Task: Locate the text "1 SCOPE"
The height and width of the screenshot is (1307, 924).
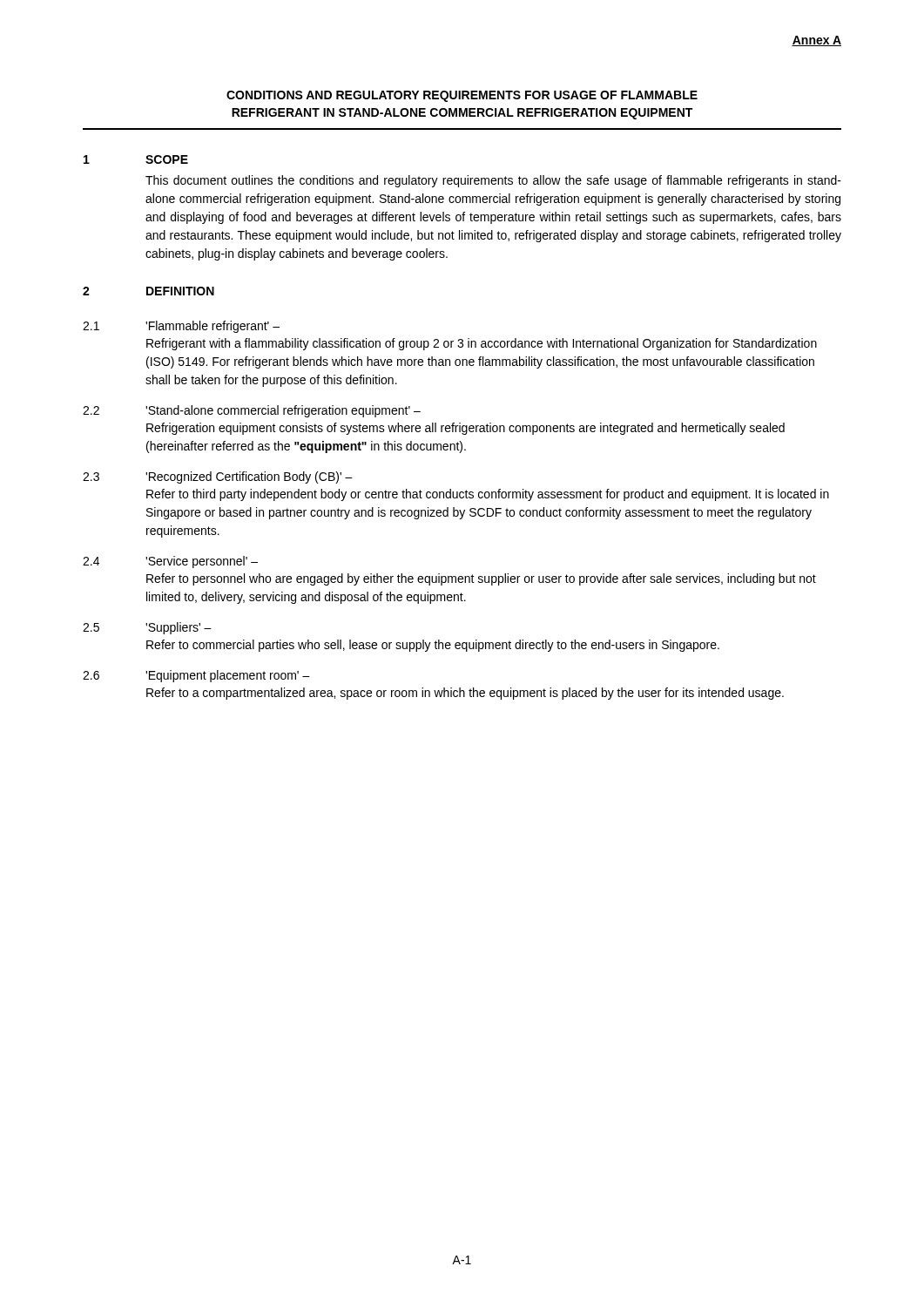Action: [x=135, y=160]
